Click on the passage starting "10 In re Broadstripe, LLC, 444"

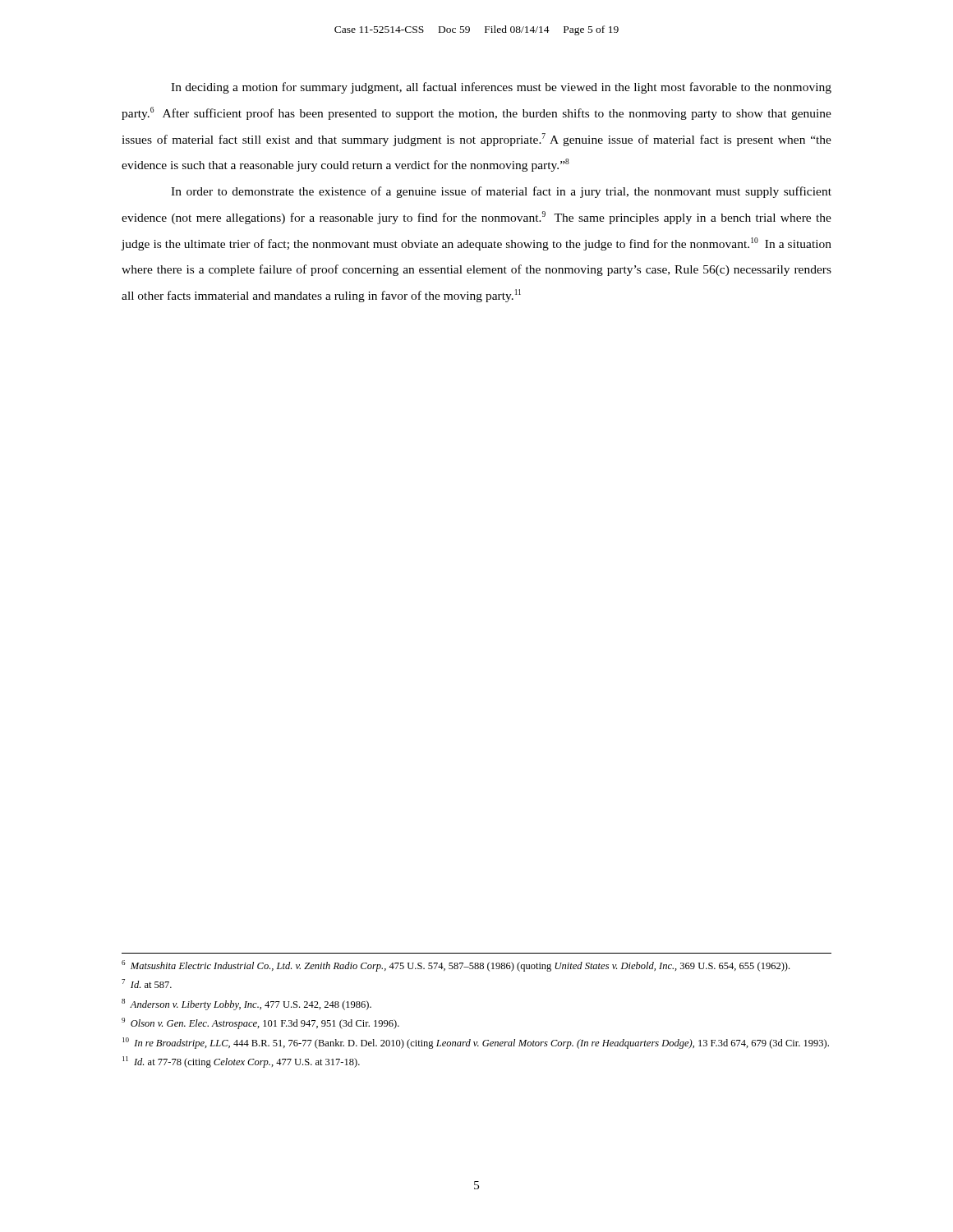pyautogui.click(x=476, y=1042)
